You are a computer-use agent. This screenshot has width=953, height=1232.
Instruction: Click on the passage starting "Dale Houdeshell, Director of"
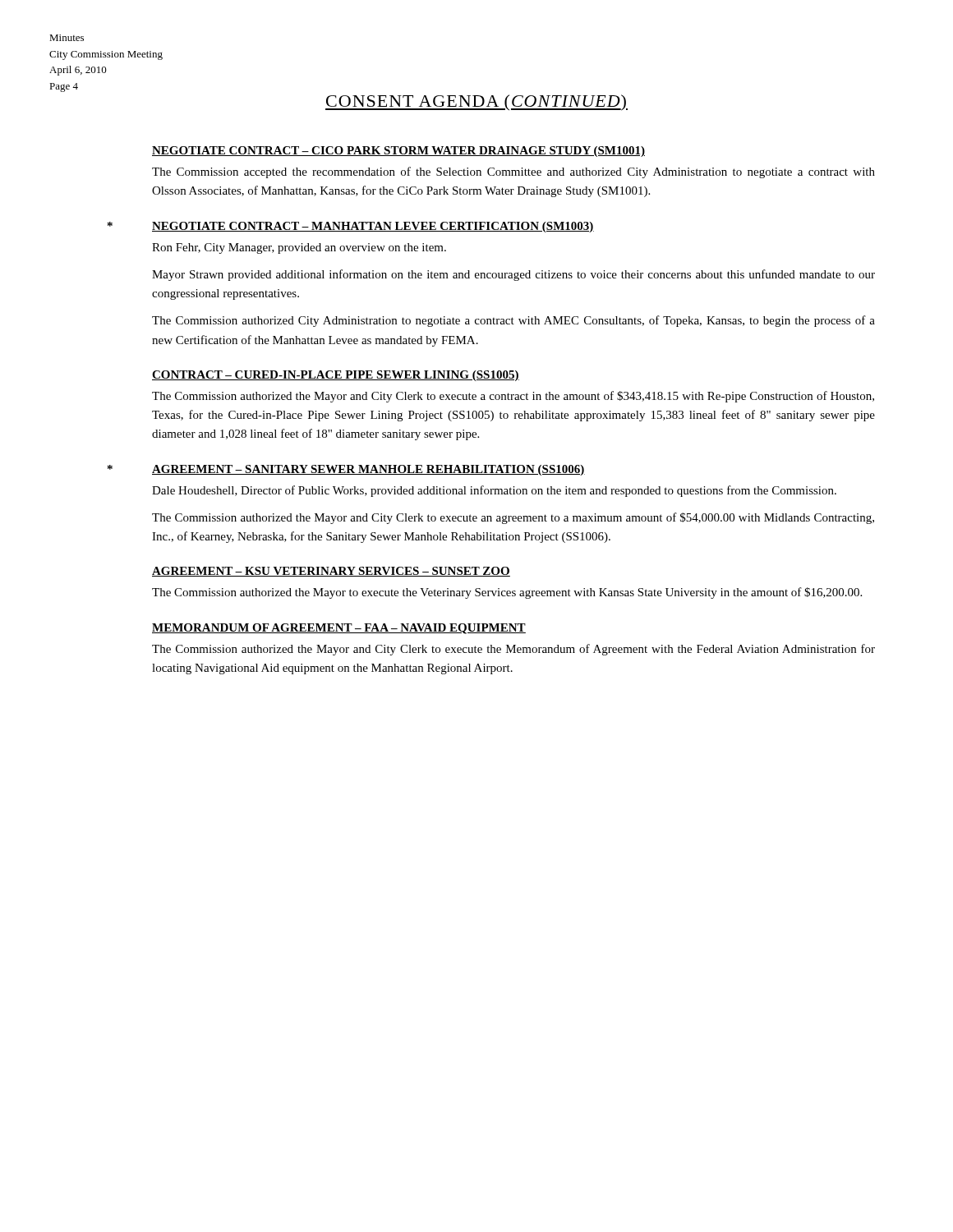tap(513, 514)
